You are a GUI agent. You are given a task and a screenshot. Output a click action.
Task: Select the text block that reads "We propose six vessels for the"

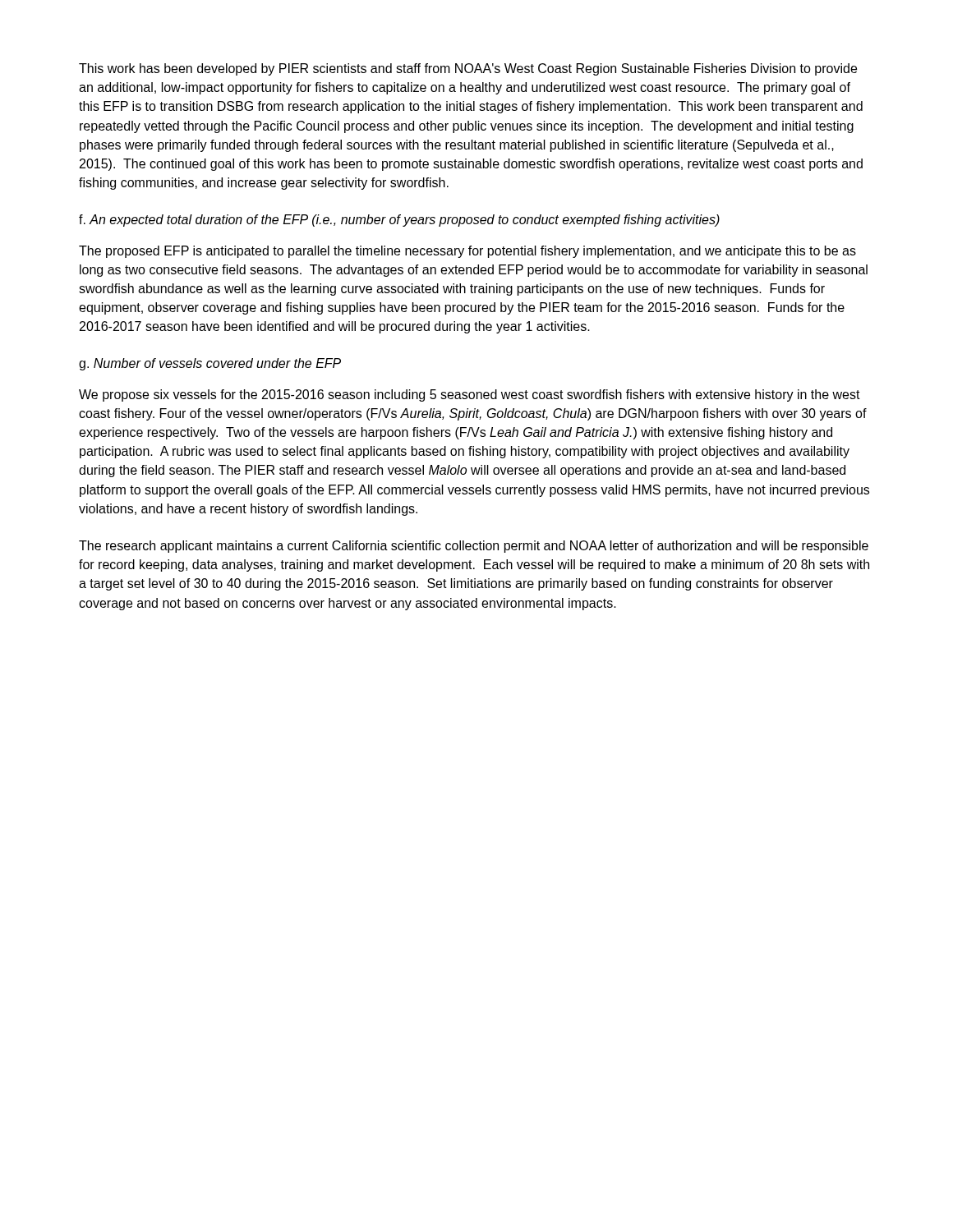pos(474,451)
